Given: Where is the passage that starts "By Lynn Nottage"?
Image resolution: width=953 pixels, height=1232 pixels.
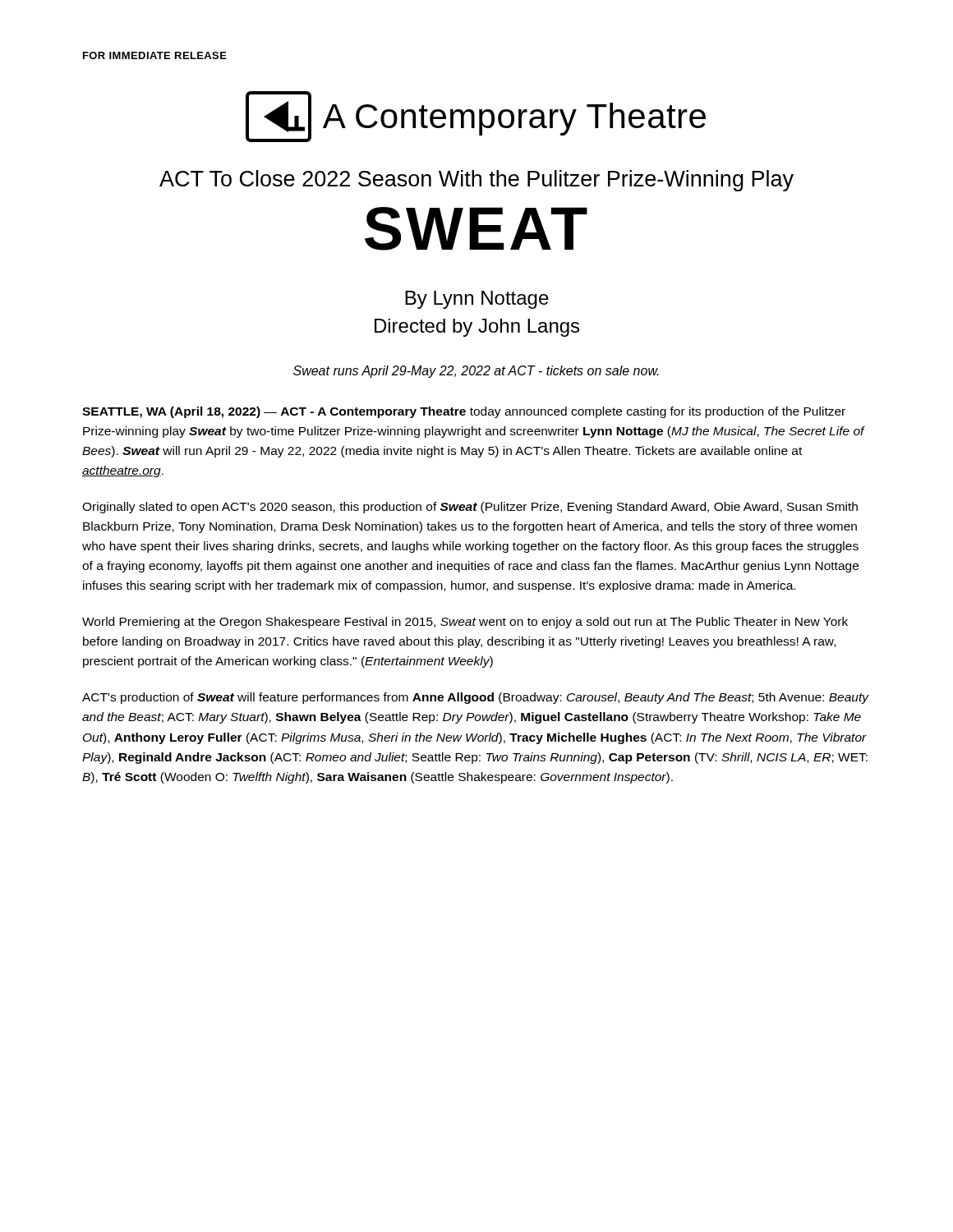Looking at the screenshot, I should point(476,313).
